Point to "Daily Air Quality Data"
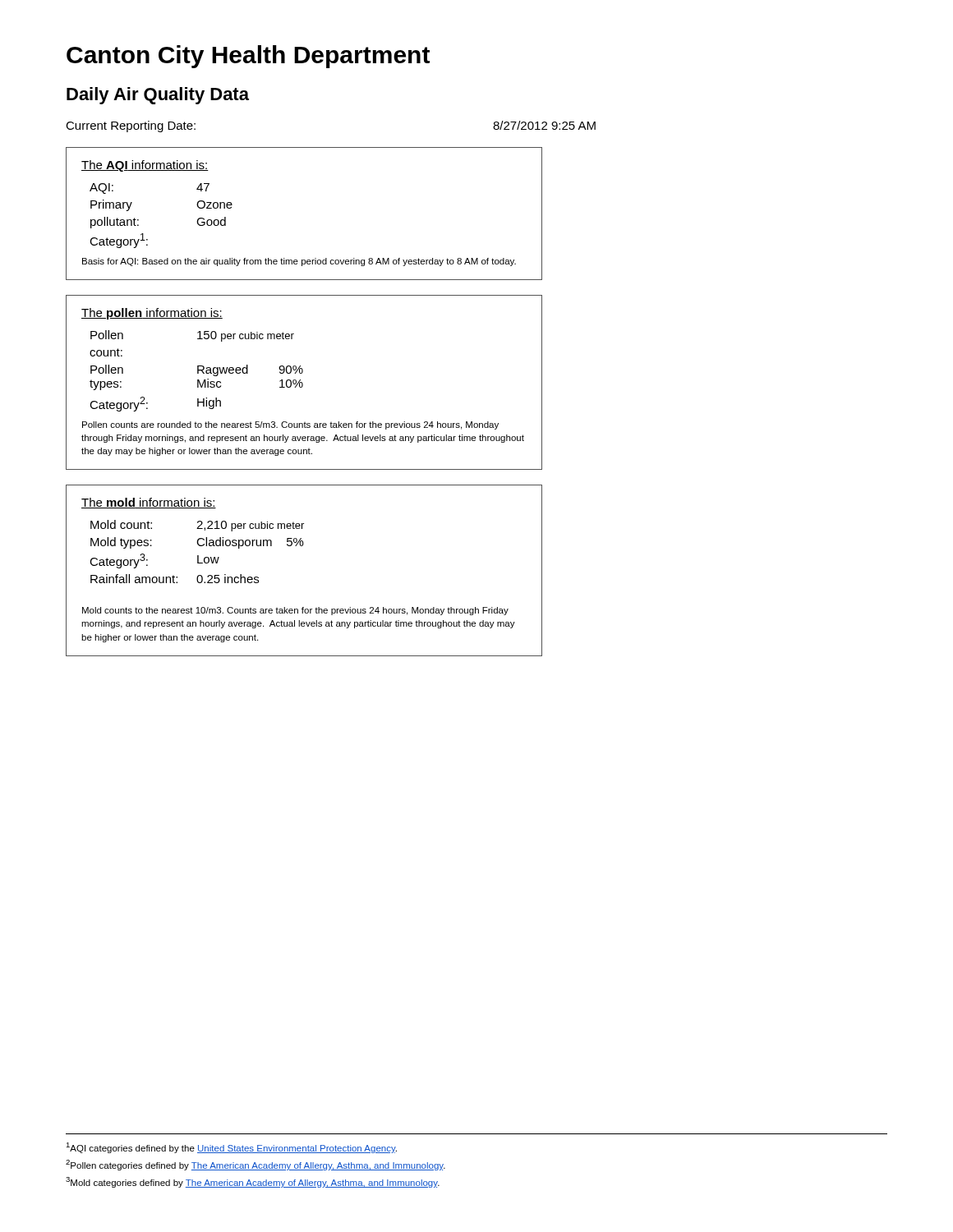953x1232 pixels. [x=157, y=94]
